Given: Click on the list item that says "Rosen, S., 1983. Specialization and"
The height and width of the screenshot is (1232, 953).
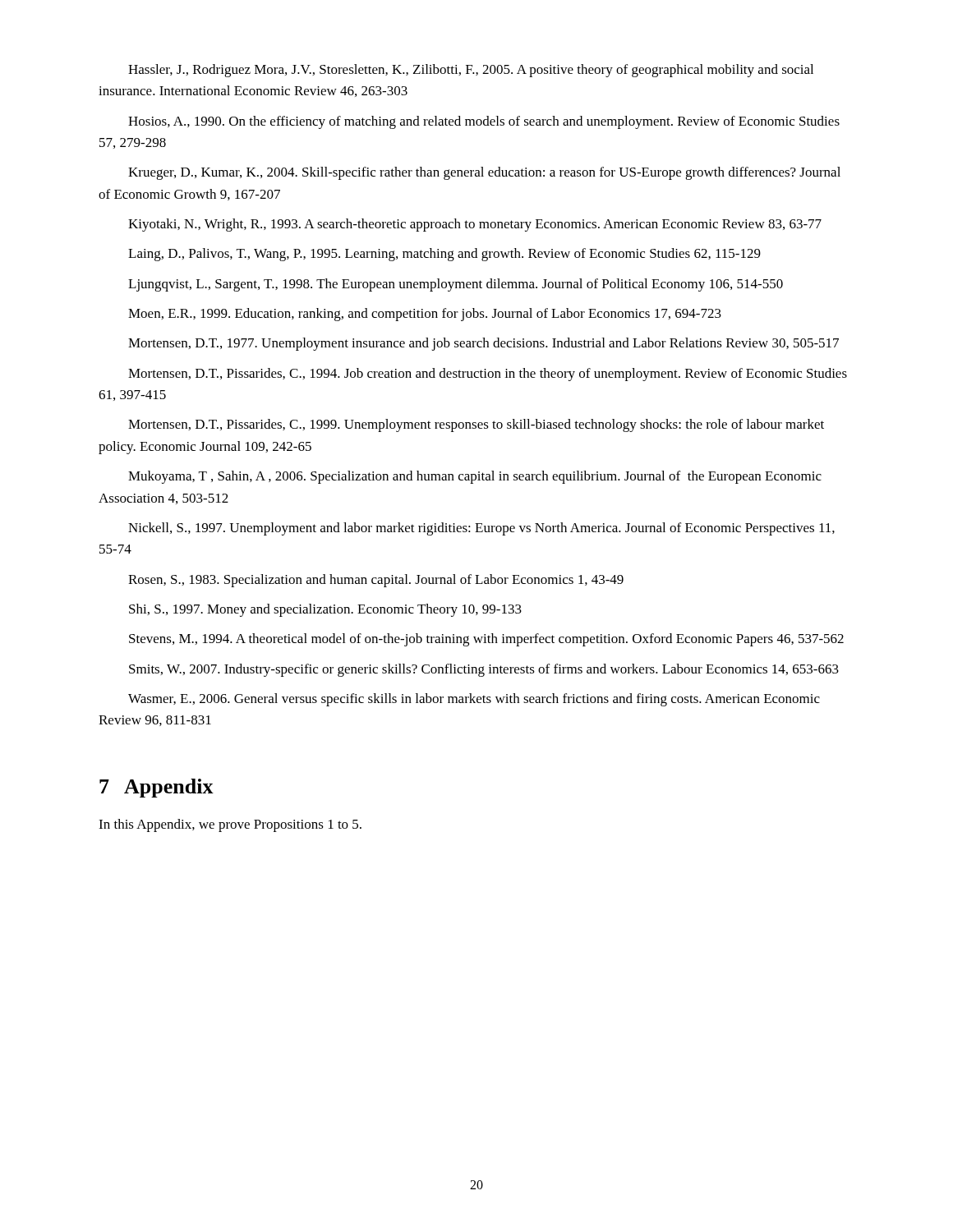Looking at the screenshot, I should [376, 579].
